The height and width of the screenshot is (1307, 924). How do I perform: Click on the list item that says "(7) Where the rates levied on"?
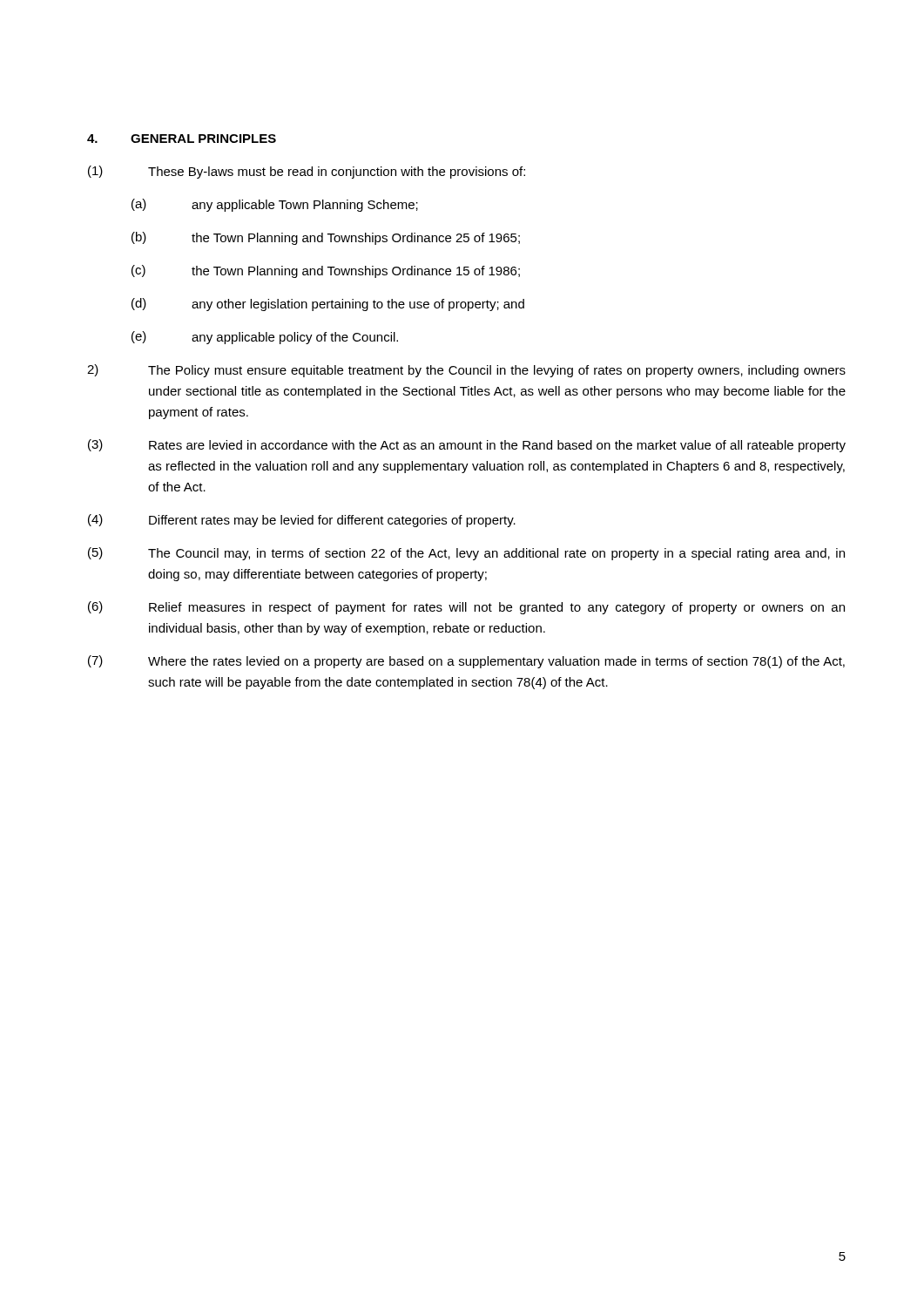(466, 672)
